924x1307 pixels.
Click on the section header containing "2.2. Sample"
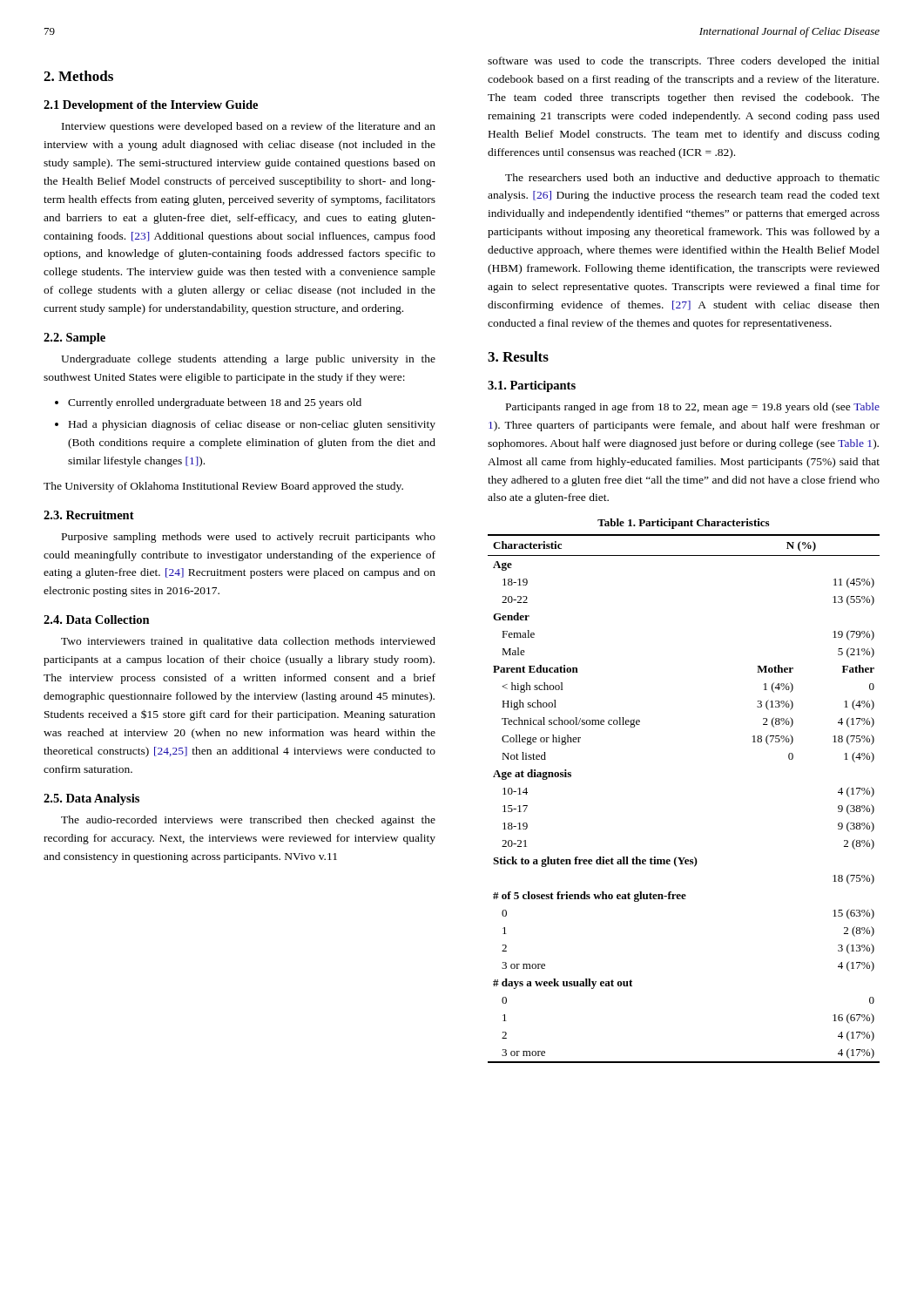pos(75,337)
